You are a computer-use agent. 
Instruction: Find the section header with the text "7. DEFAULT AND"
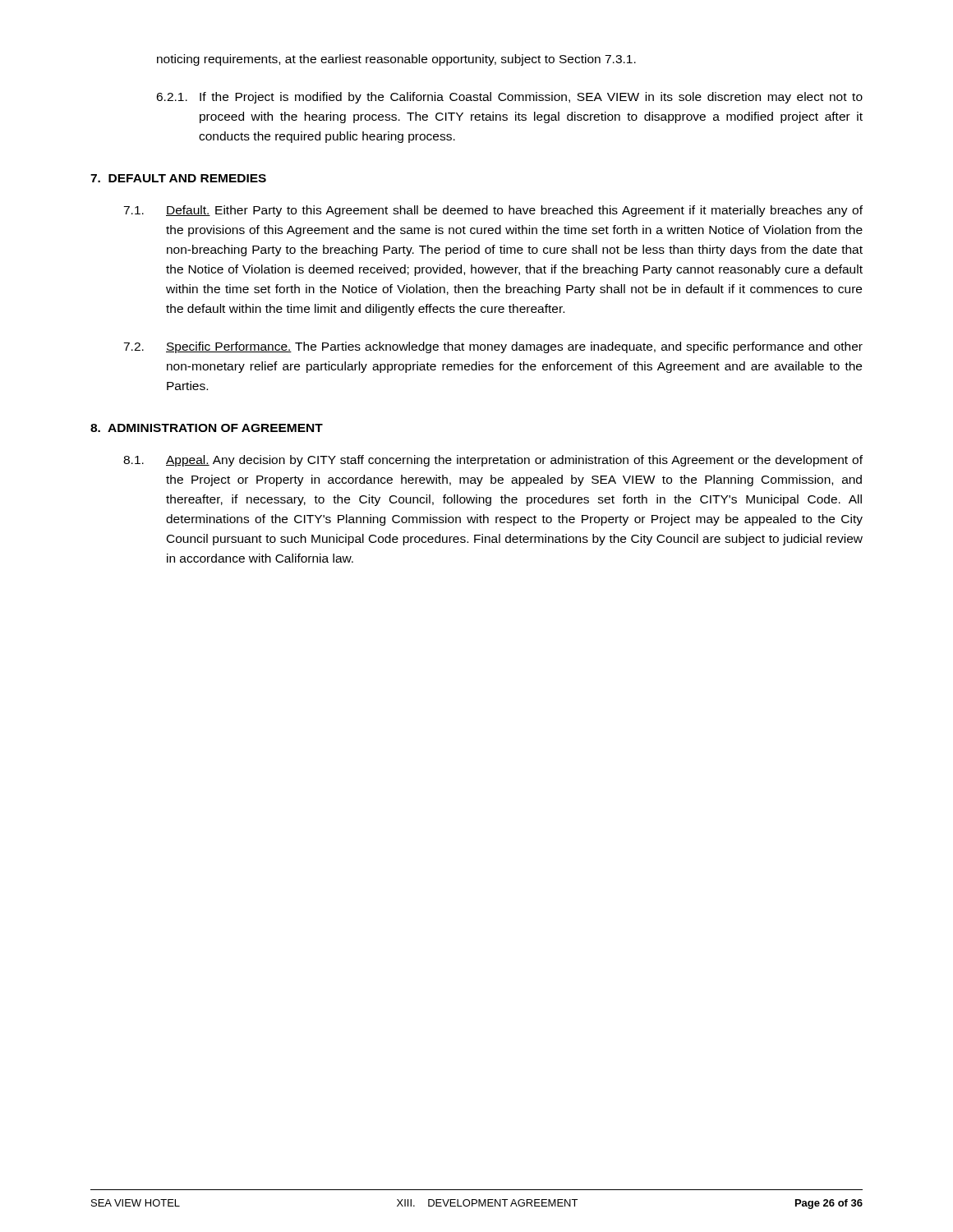[x=178, y=178]
